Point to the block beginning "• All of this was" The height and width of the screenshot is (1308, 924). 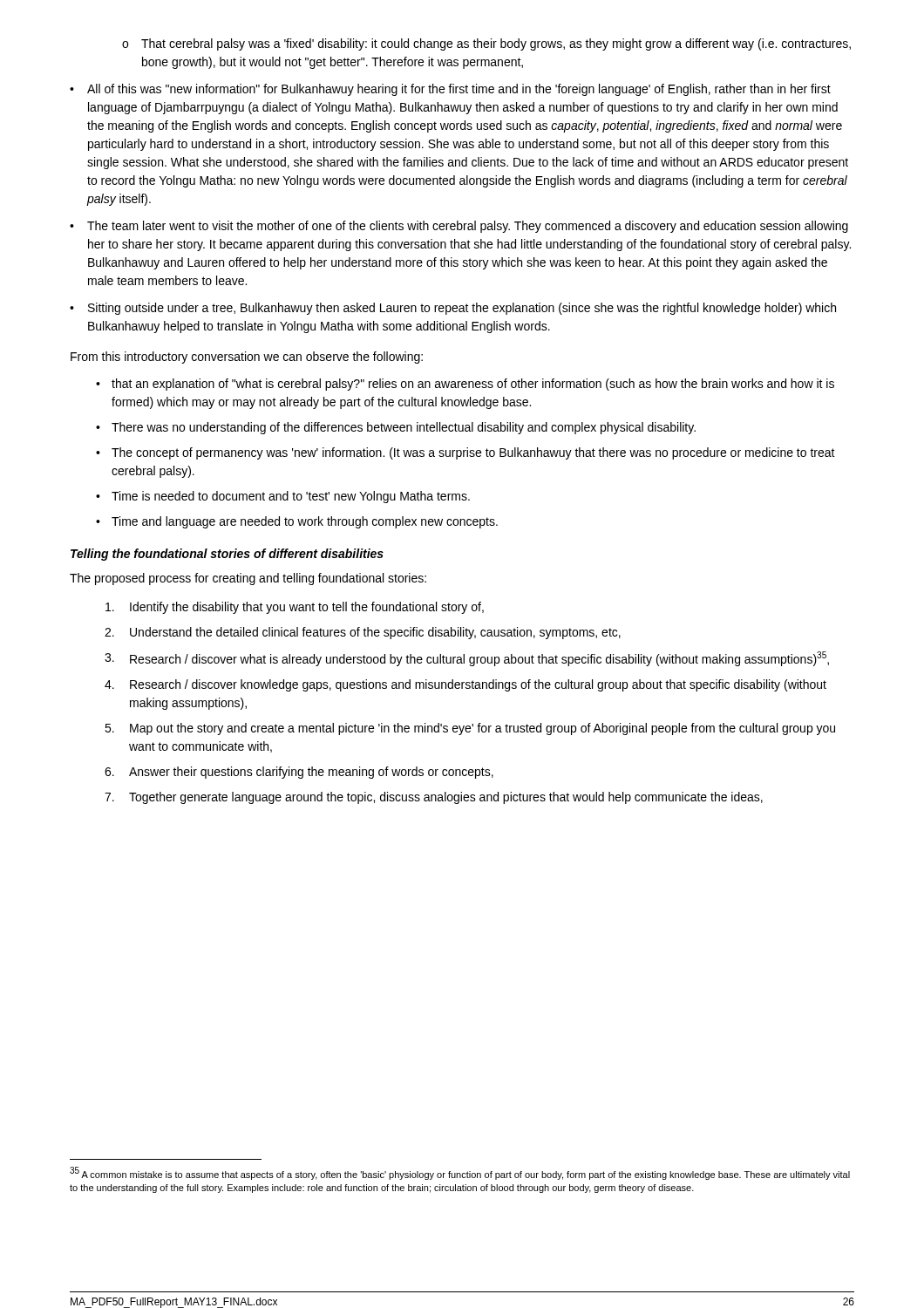tap(462, 144)
